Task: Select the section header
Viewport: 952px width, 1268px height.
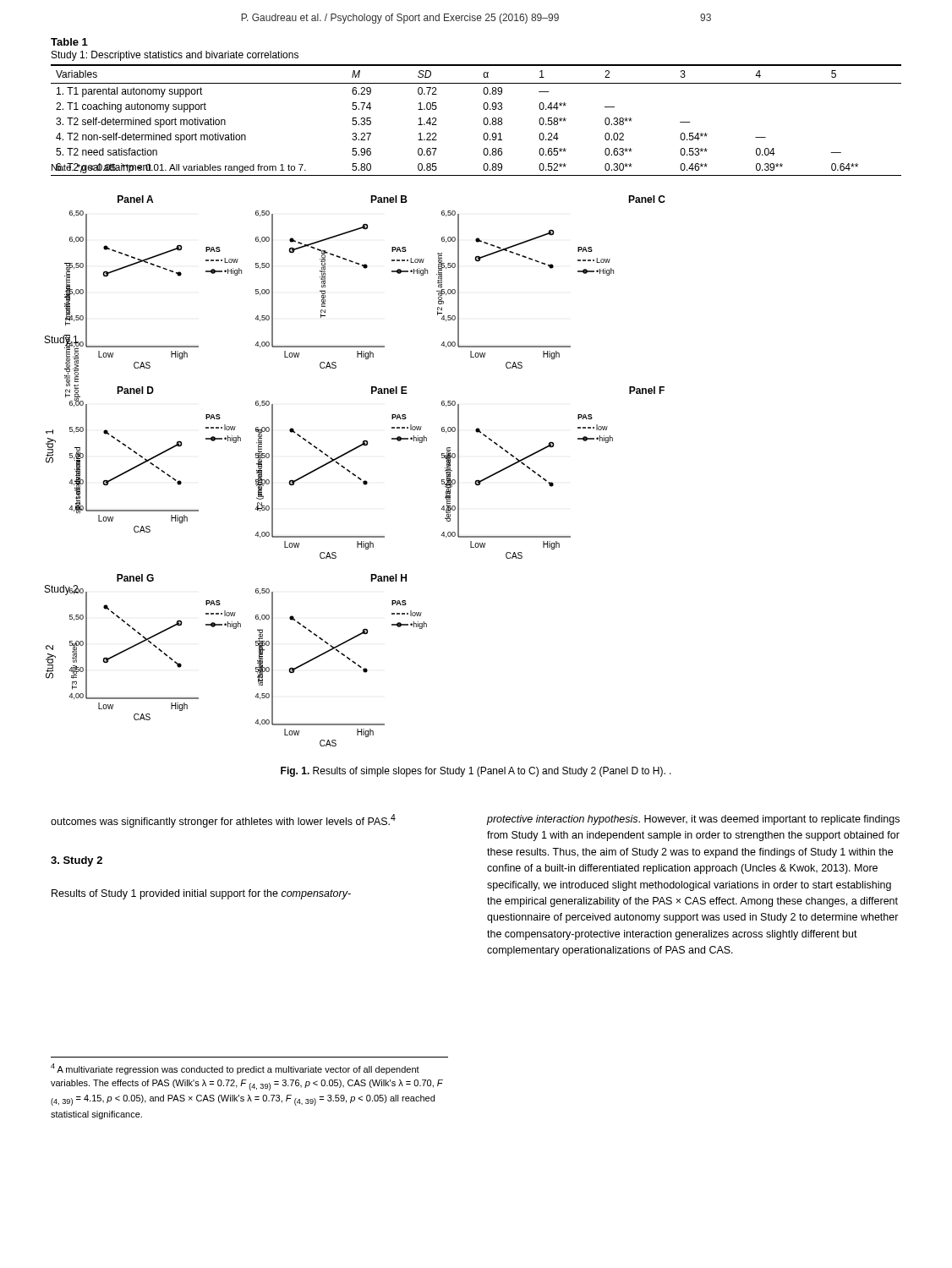Action: click(77, 860)
